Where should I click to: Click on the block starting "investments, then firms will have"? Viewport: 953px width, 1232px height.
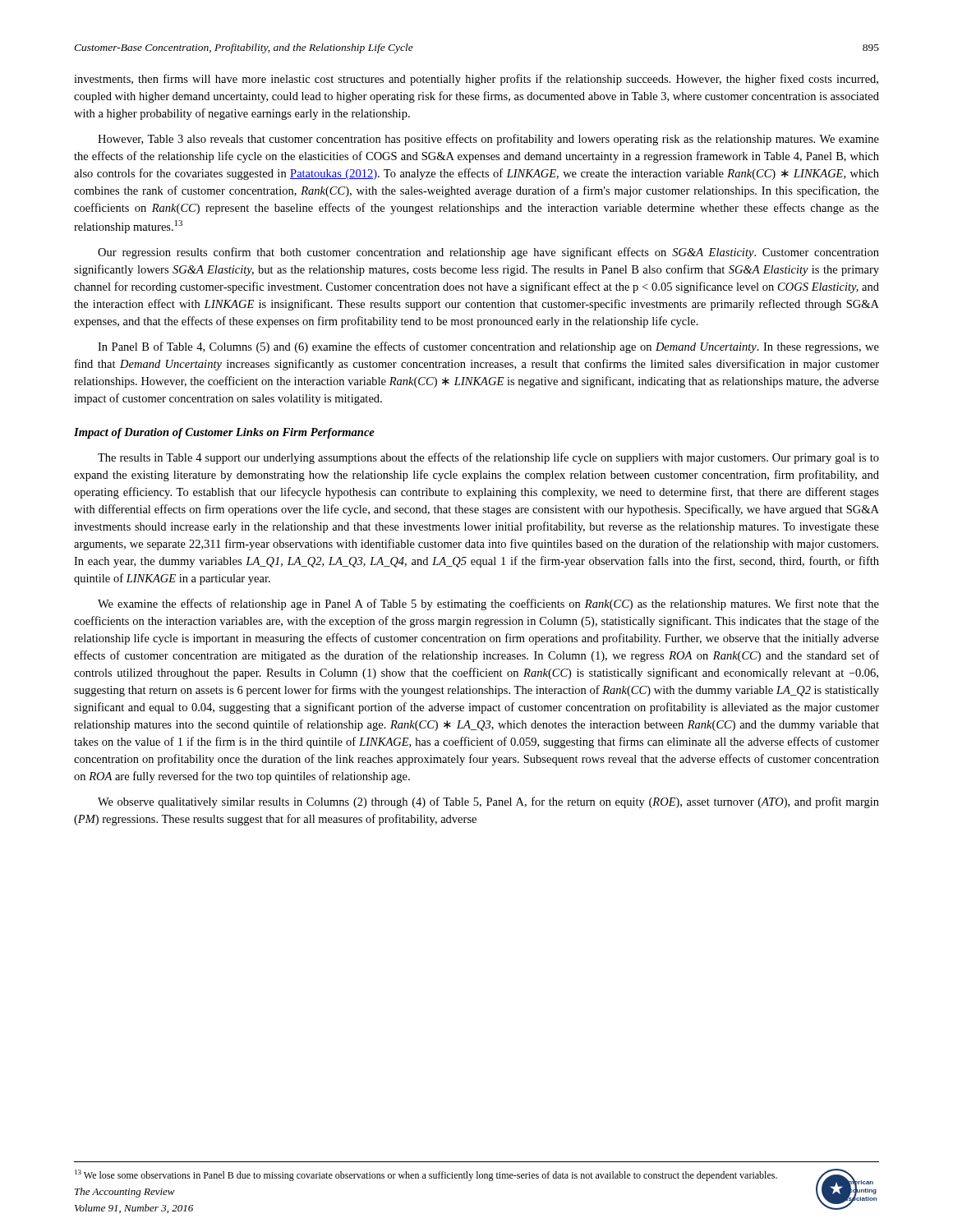tap(476, 96)
